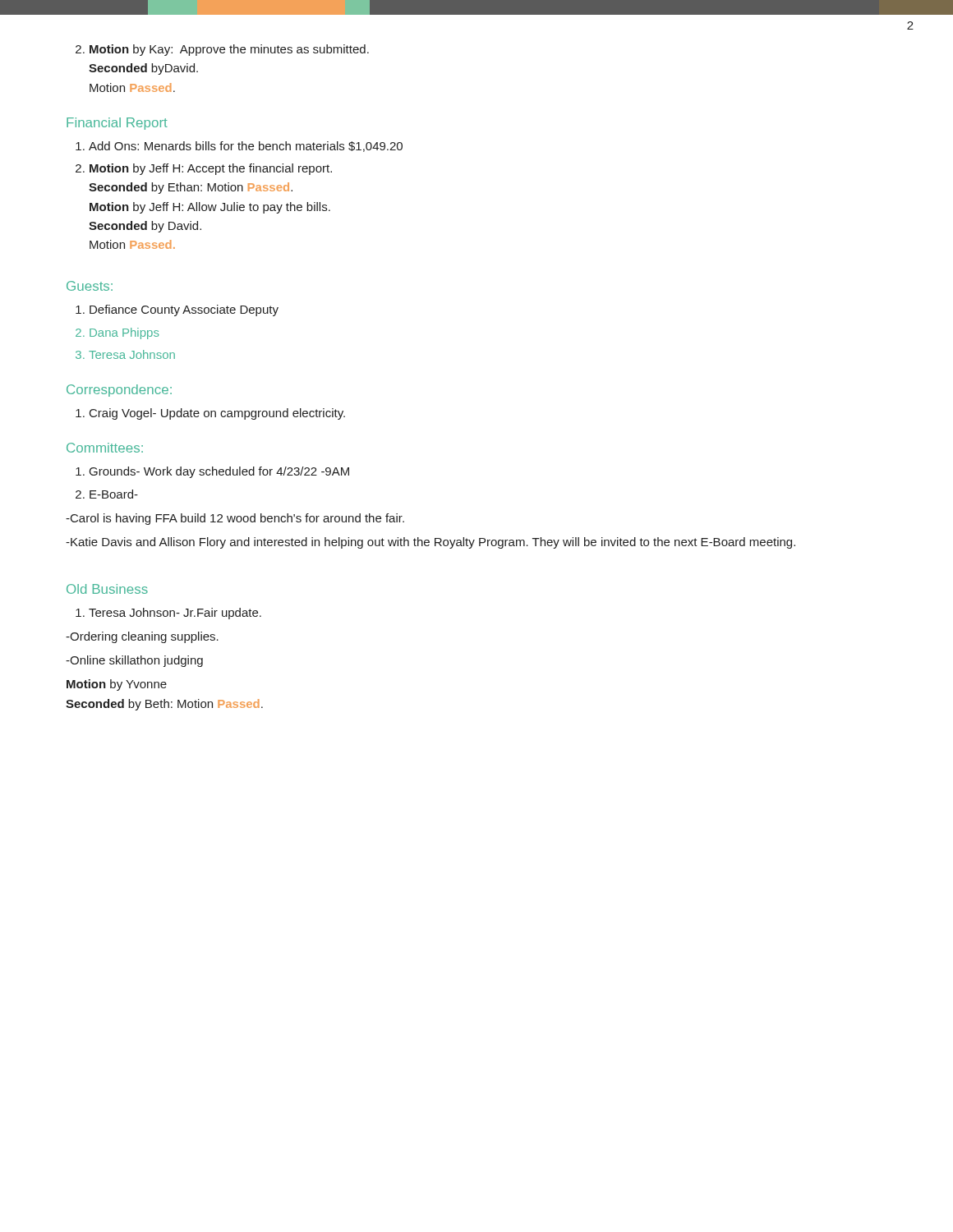This screenshot has height=1232, width=953.
Task: Navigate to the region starting "Grounds- Work day scheduled for"
Action: click(x=212, y=472)
